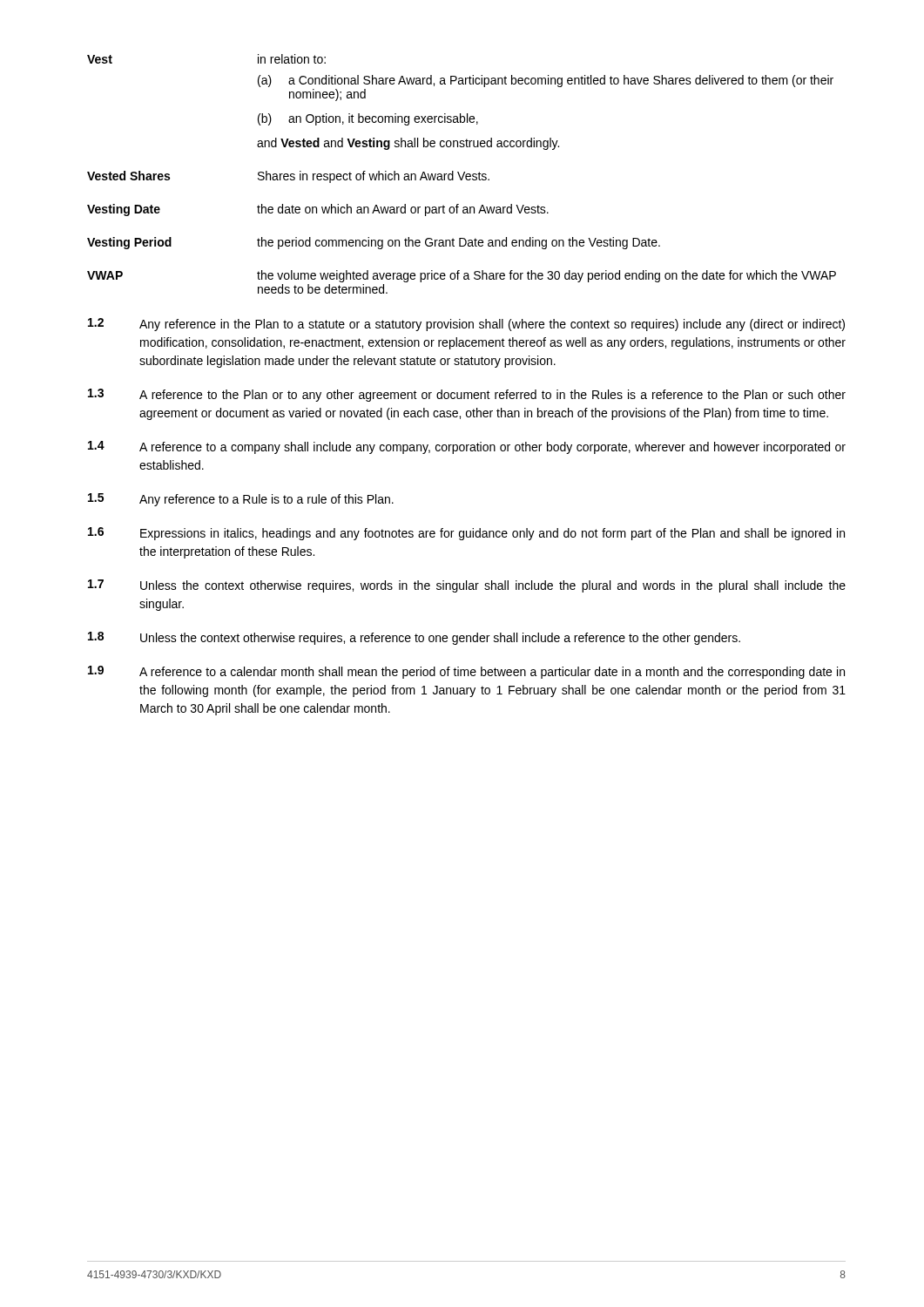
Task: Point to the block beginning "8 Unless the context otherwise"
Action: [x=466, y=638]
